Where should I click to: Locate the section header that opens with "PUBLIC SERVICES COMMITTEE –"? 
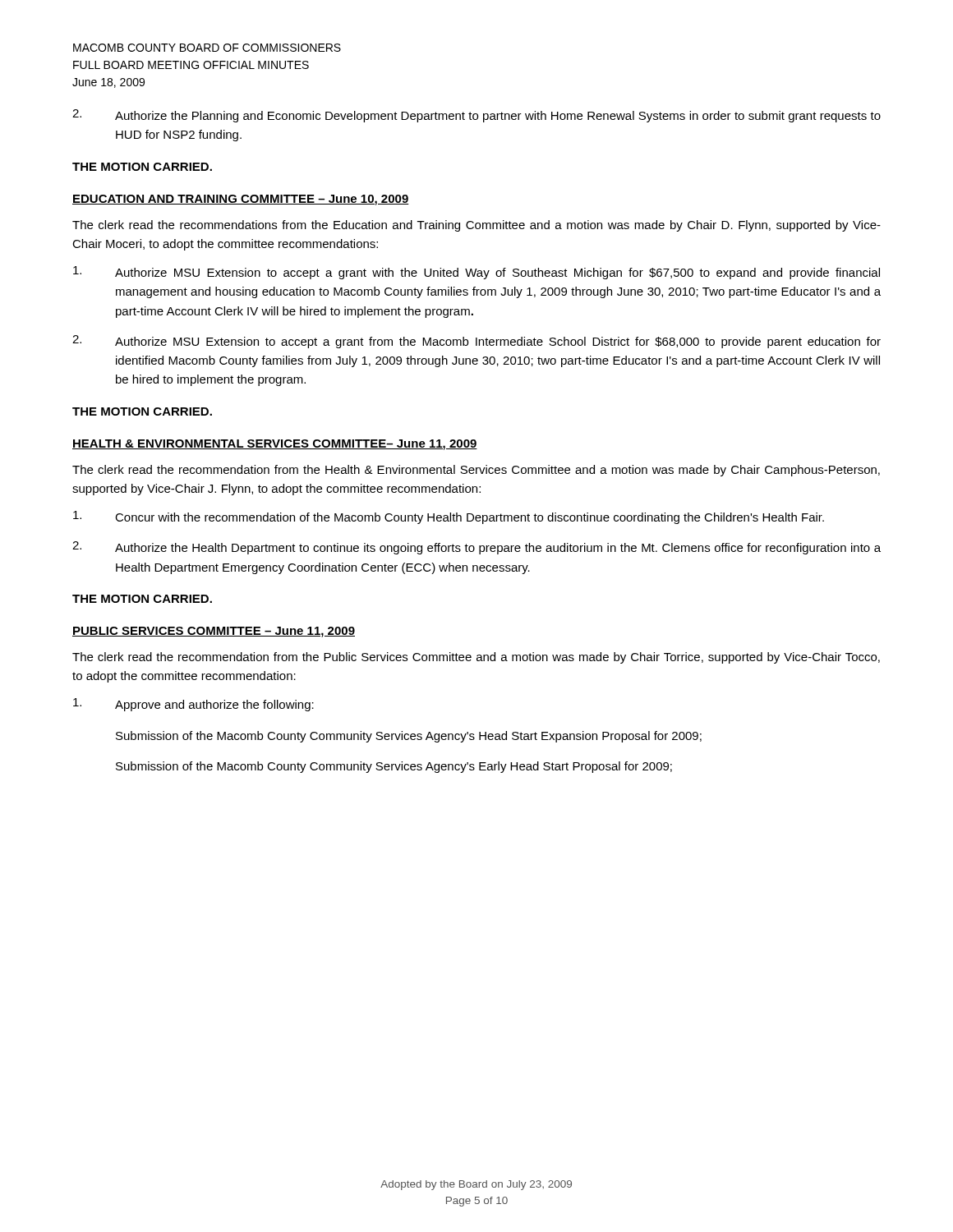[x=214, y=630]
